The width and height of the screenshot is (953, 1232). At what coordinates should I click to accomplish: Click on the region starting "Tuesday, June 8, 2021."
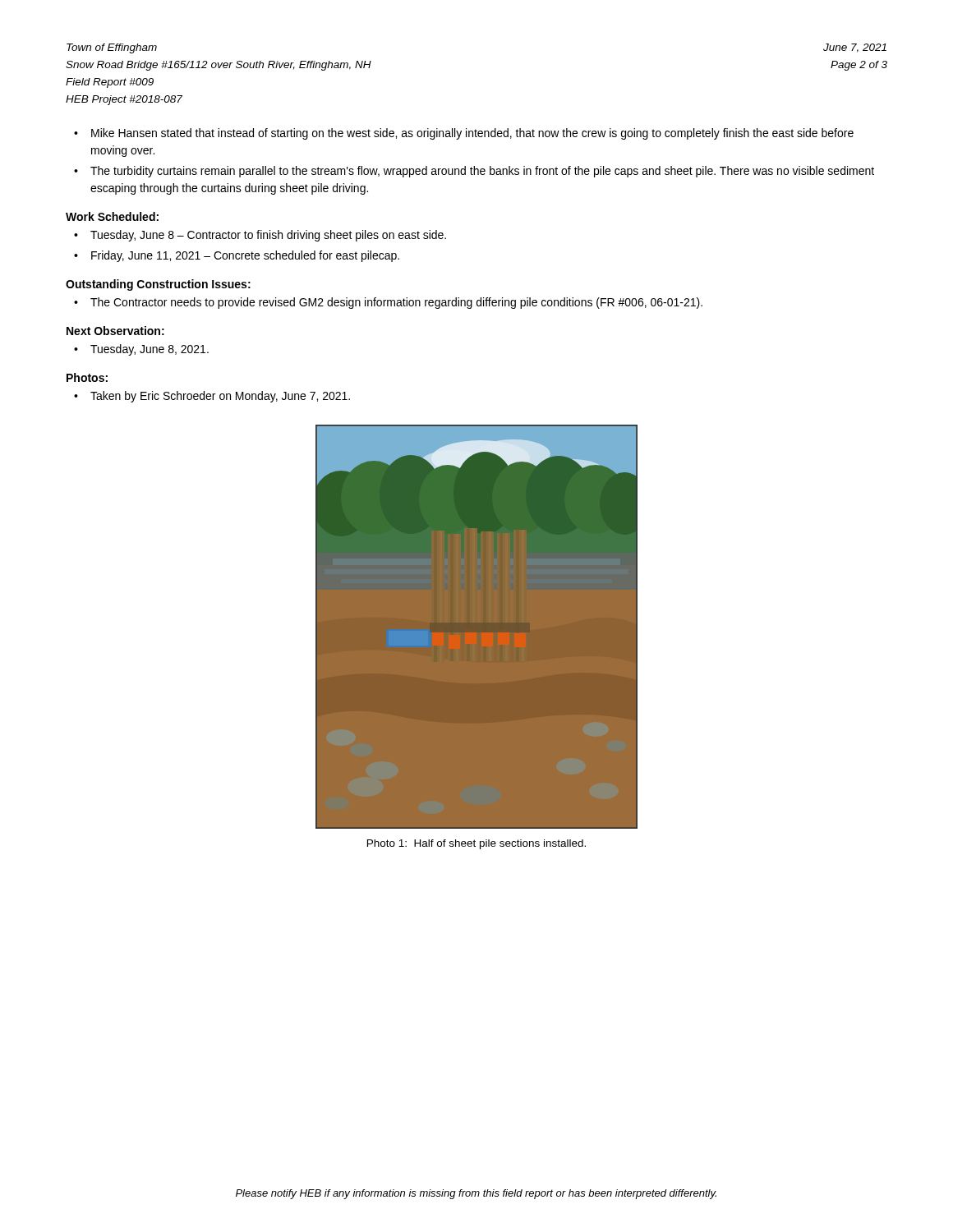(150, 349)
